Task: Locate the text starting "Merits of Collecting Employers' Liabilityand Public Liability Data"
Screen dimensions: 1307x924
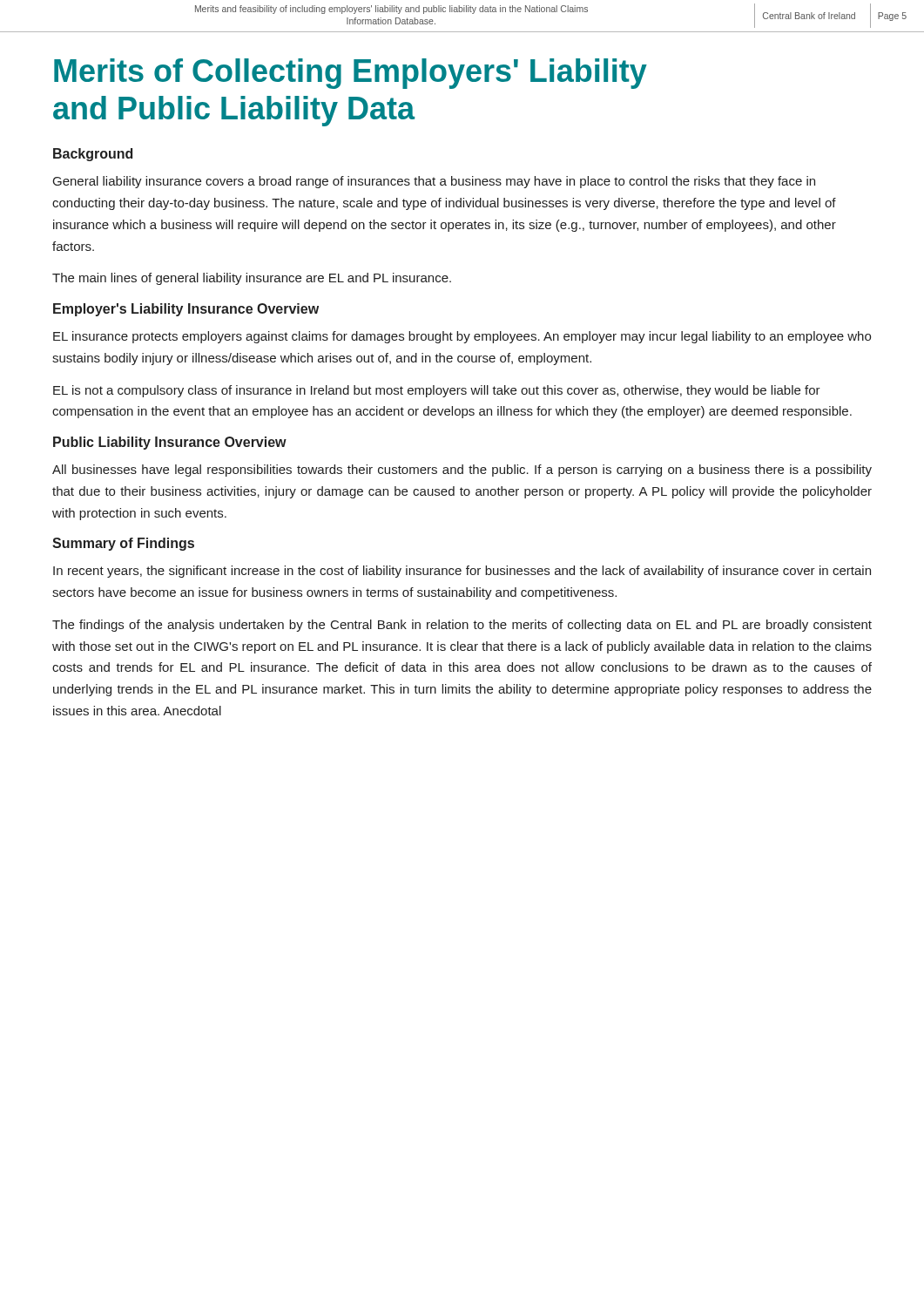Action: click(x=462, y=90)
